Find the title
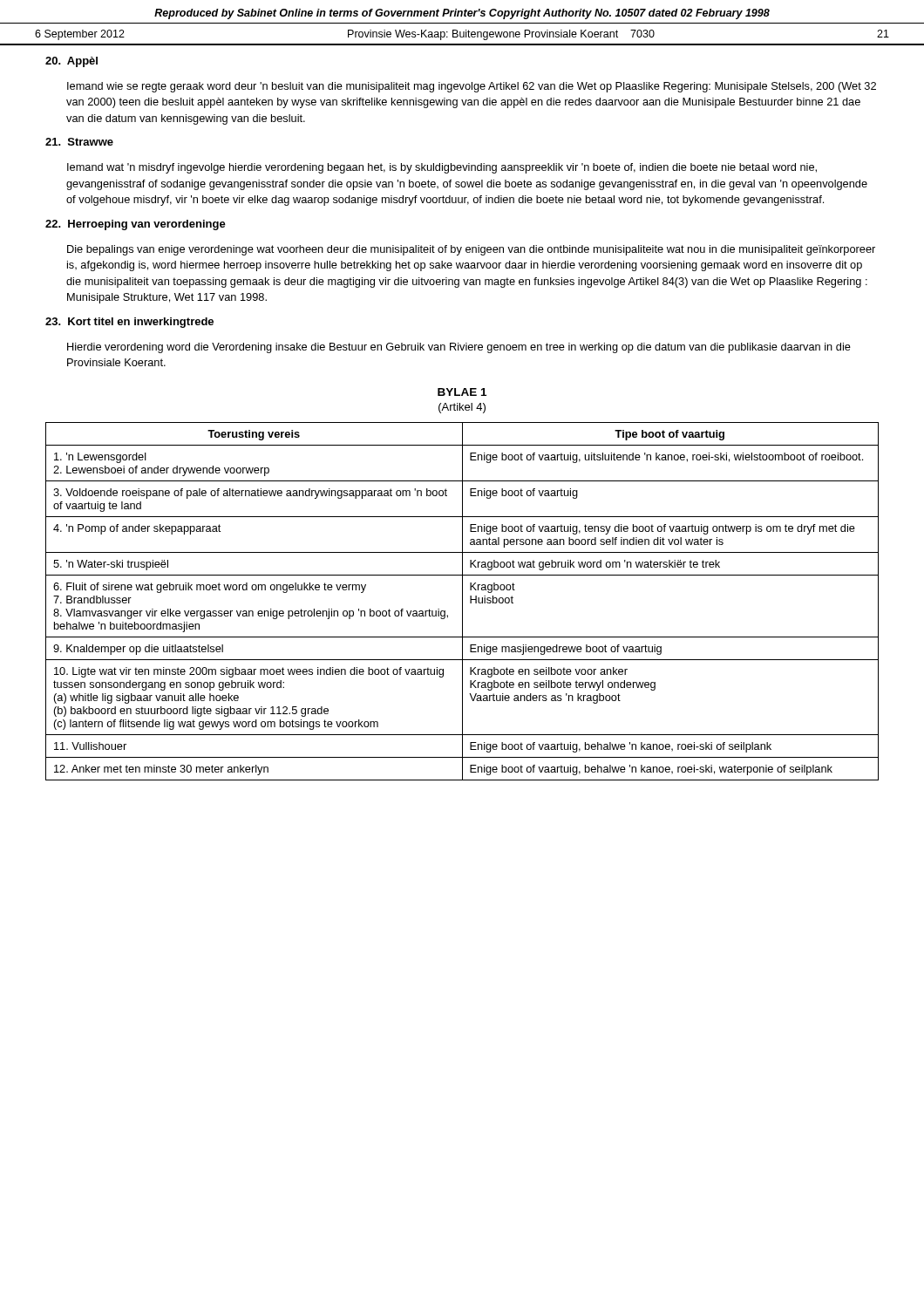This screenshot has height=1308, width=924. point(462,392)
